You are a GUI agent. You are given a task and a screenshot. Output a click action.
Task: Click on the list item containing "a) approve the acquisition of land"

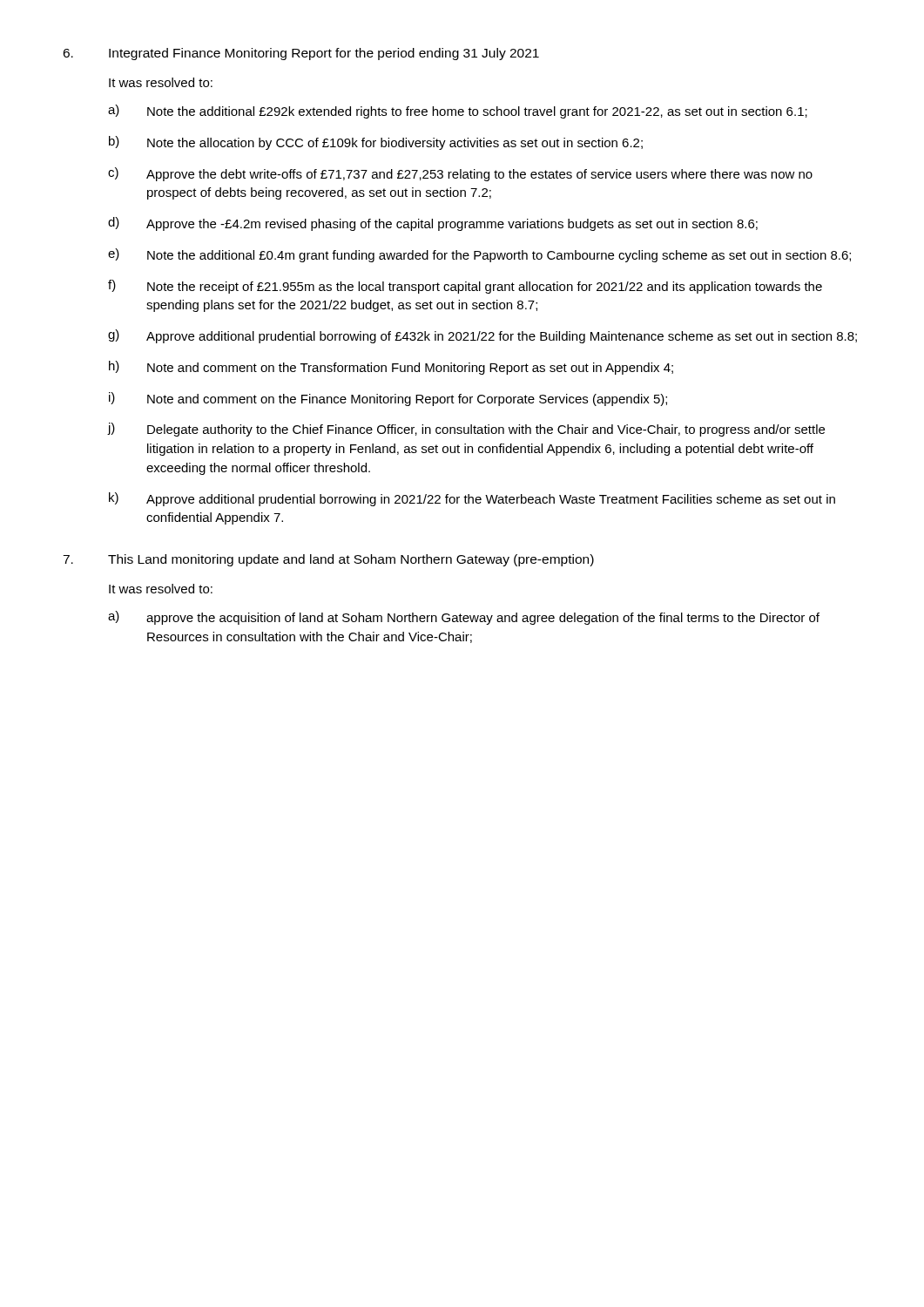pyautogui.click(x=485, y=627)
